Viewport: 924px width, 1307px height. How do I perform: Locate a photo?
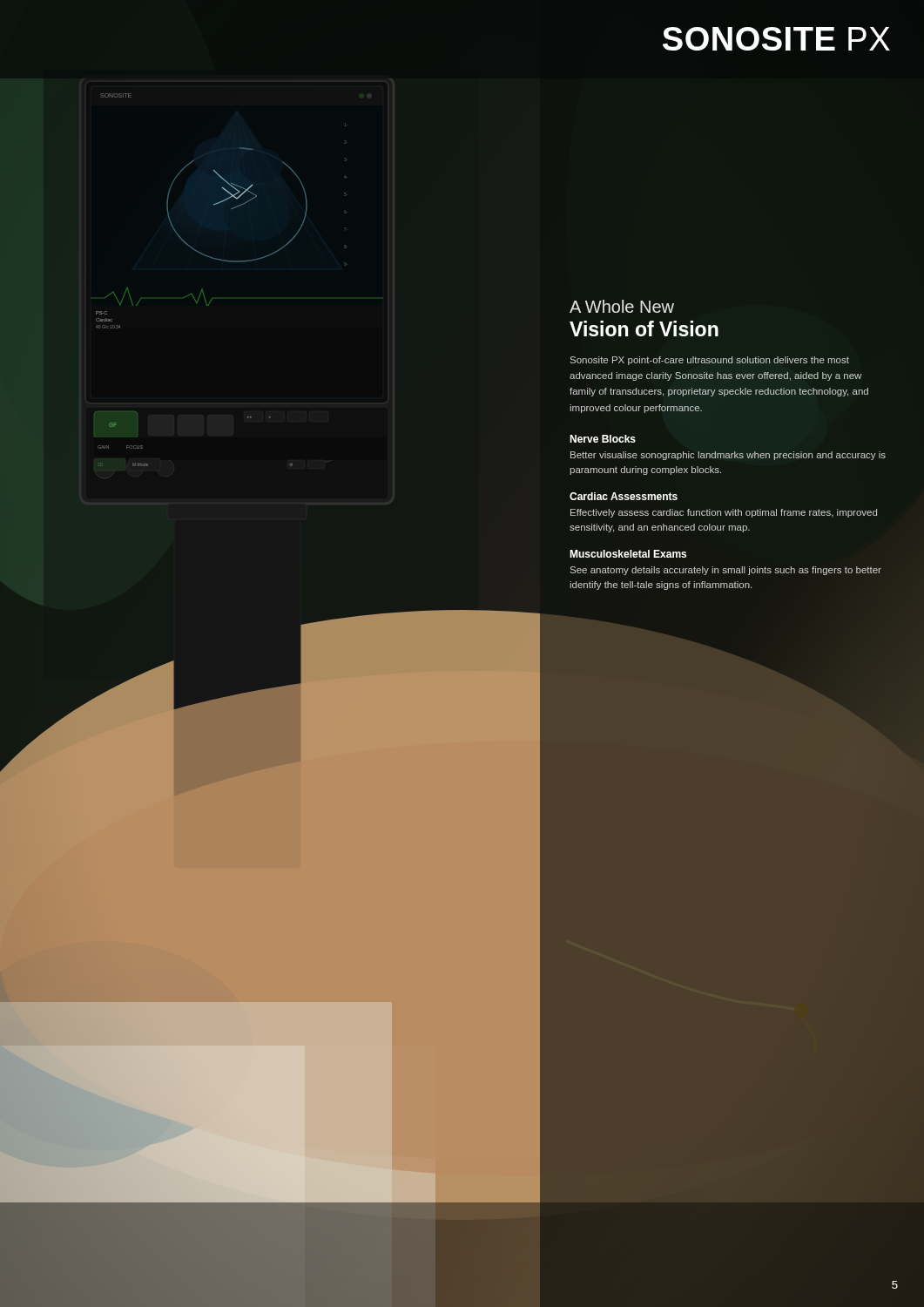[462, 654]
